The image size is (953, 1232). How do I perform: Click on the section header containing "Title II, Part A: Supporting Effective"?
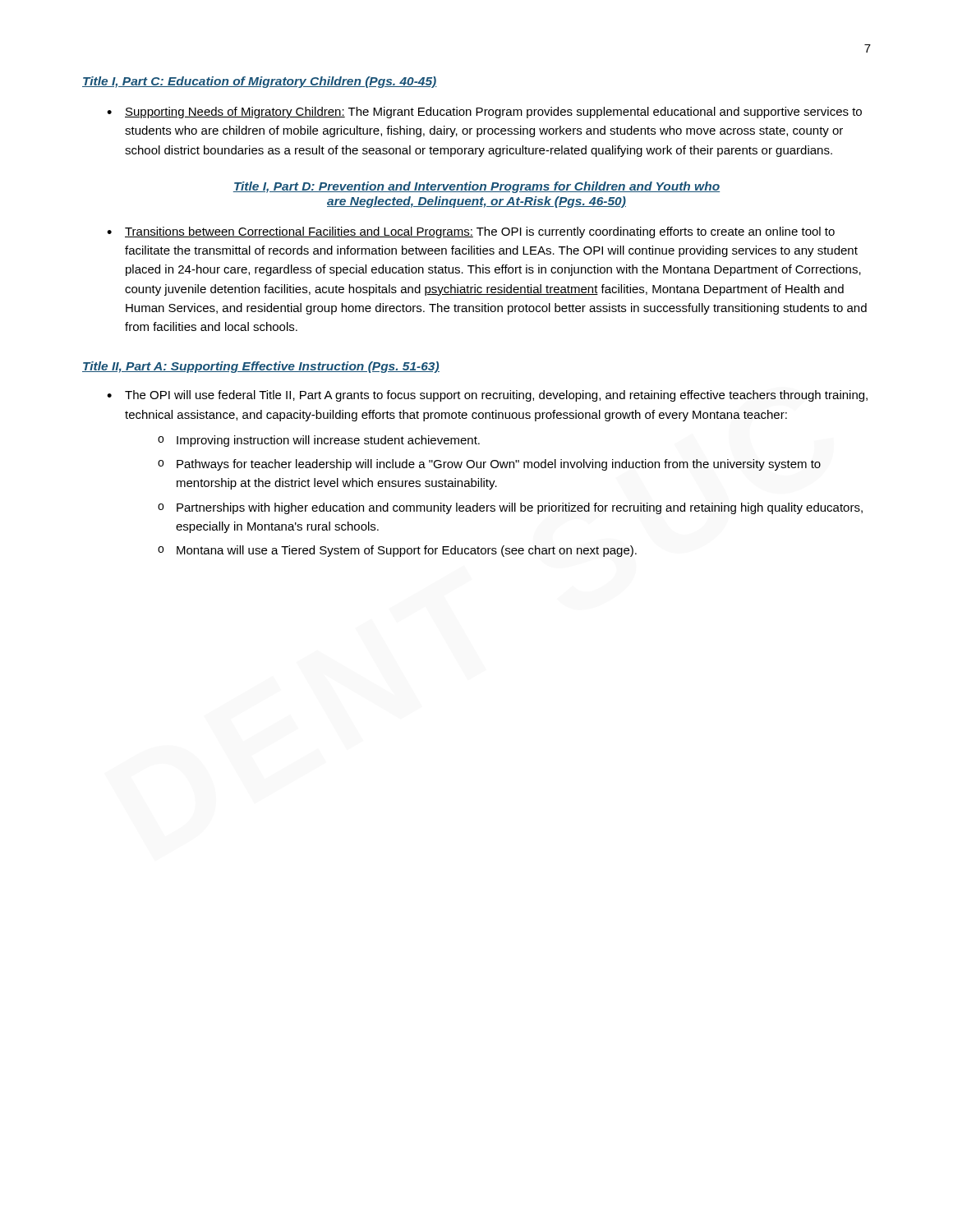click(261, 366)
